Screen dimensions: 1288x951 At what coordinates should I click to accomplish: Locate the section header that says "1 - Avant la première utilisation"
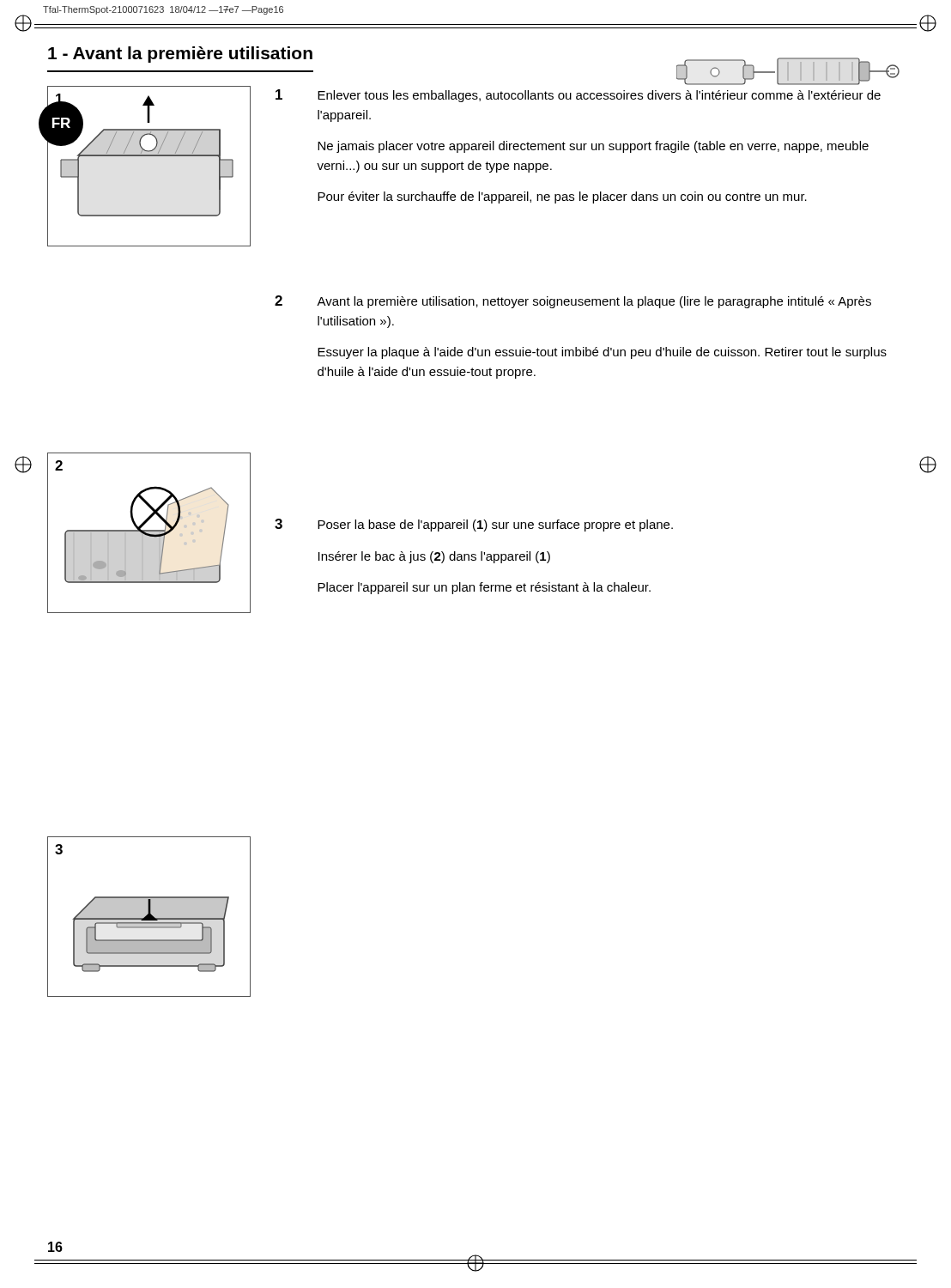pos(180,58)
